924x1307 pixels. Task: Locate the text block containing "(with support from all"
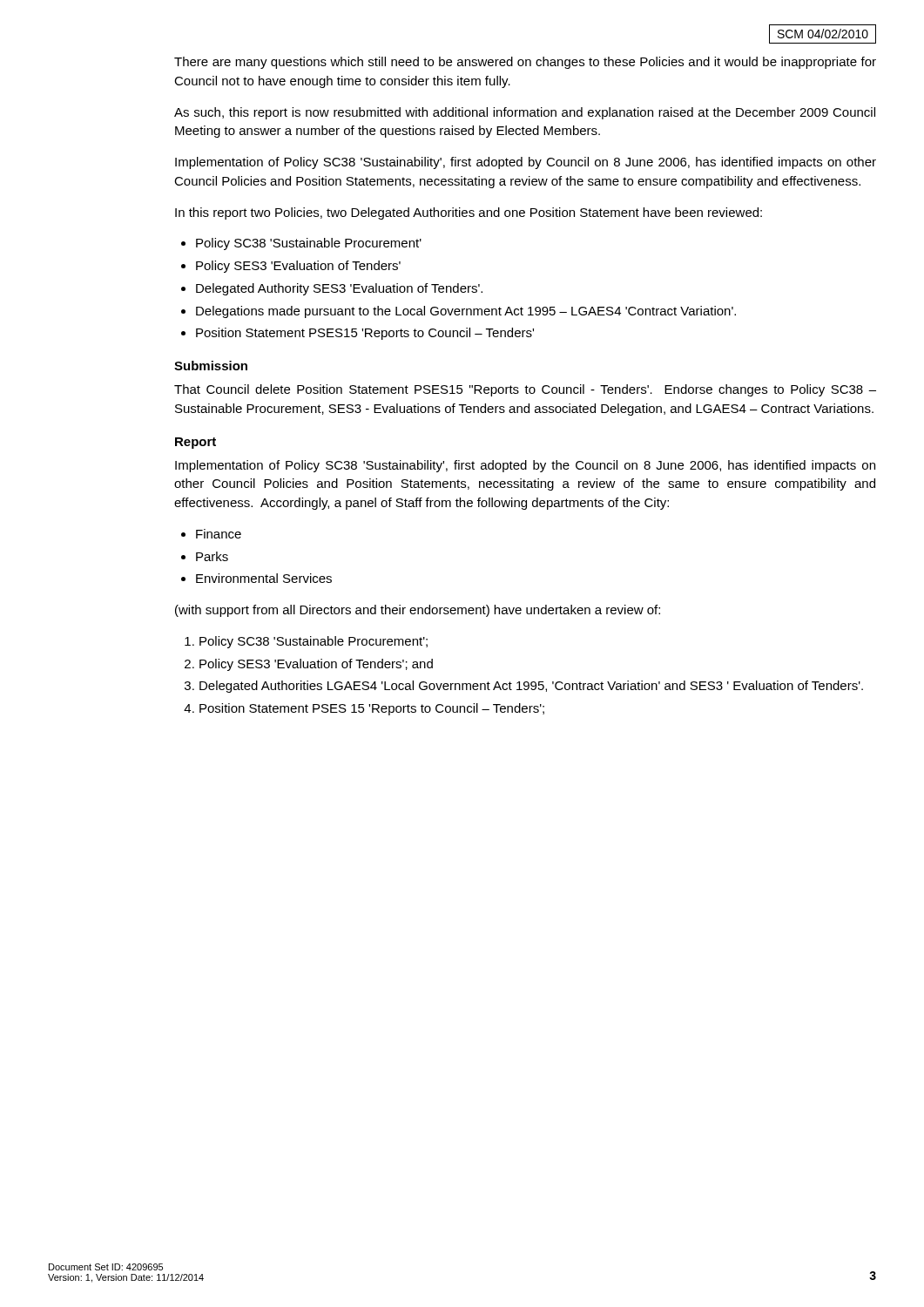[418, 610]
